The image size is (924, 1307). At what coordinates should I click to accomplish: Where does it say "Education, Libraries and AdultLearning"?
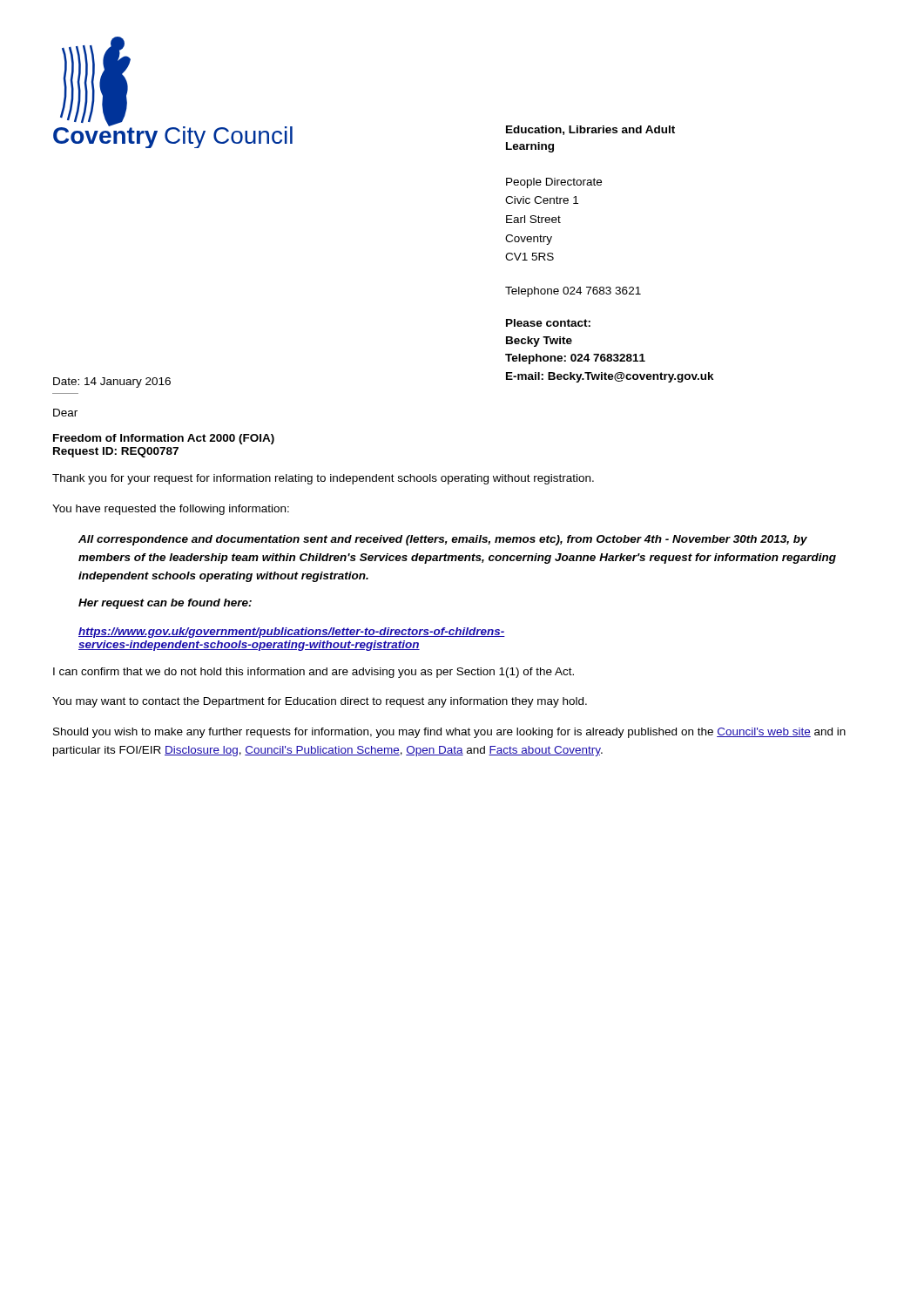pyautogui.click(x=590, y=130)
